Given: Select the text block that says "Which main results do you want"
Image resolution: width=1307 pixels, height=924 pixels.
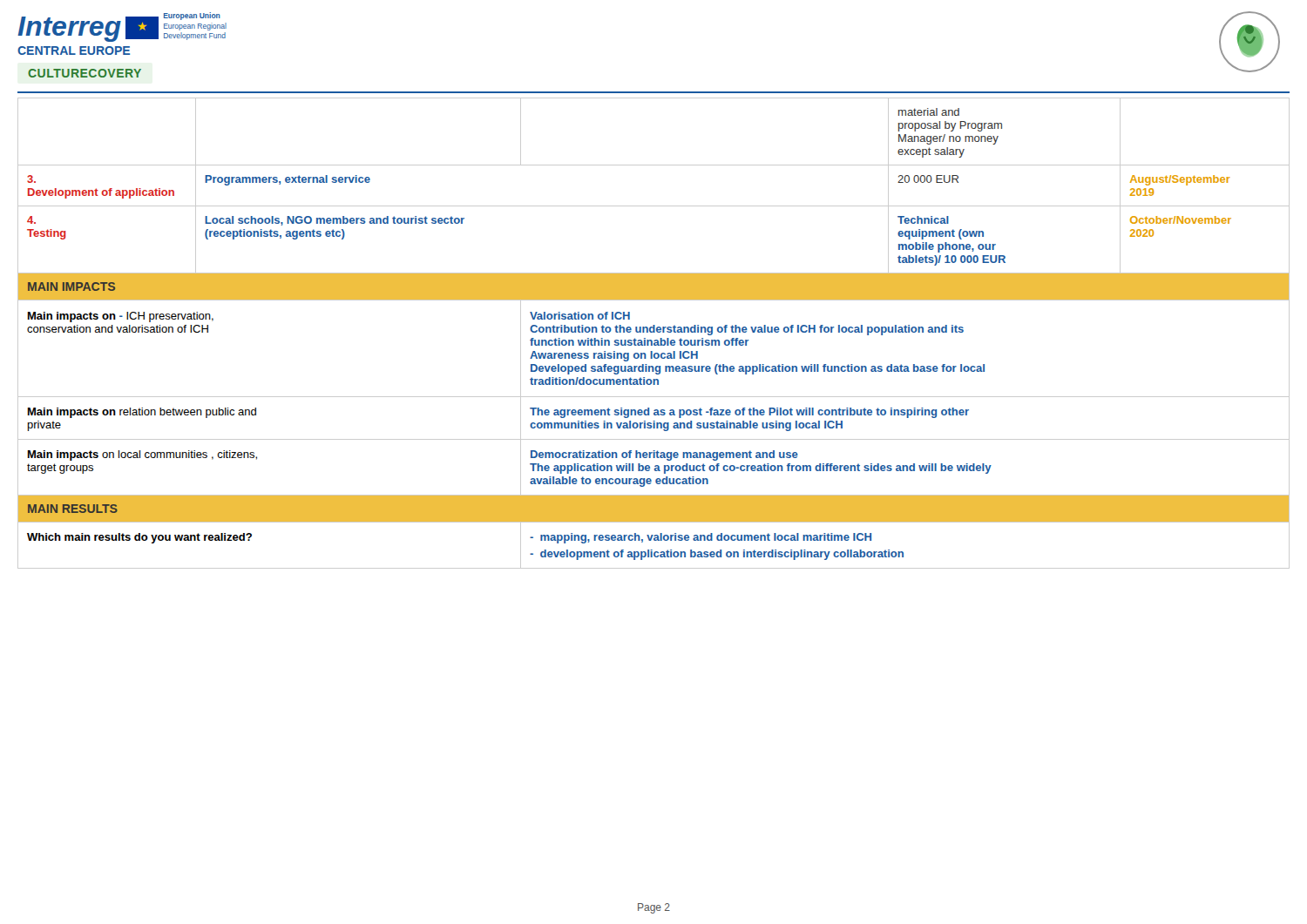Looking at the screenshot, I should click(140, 537).
